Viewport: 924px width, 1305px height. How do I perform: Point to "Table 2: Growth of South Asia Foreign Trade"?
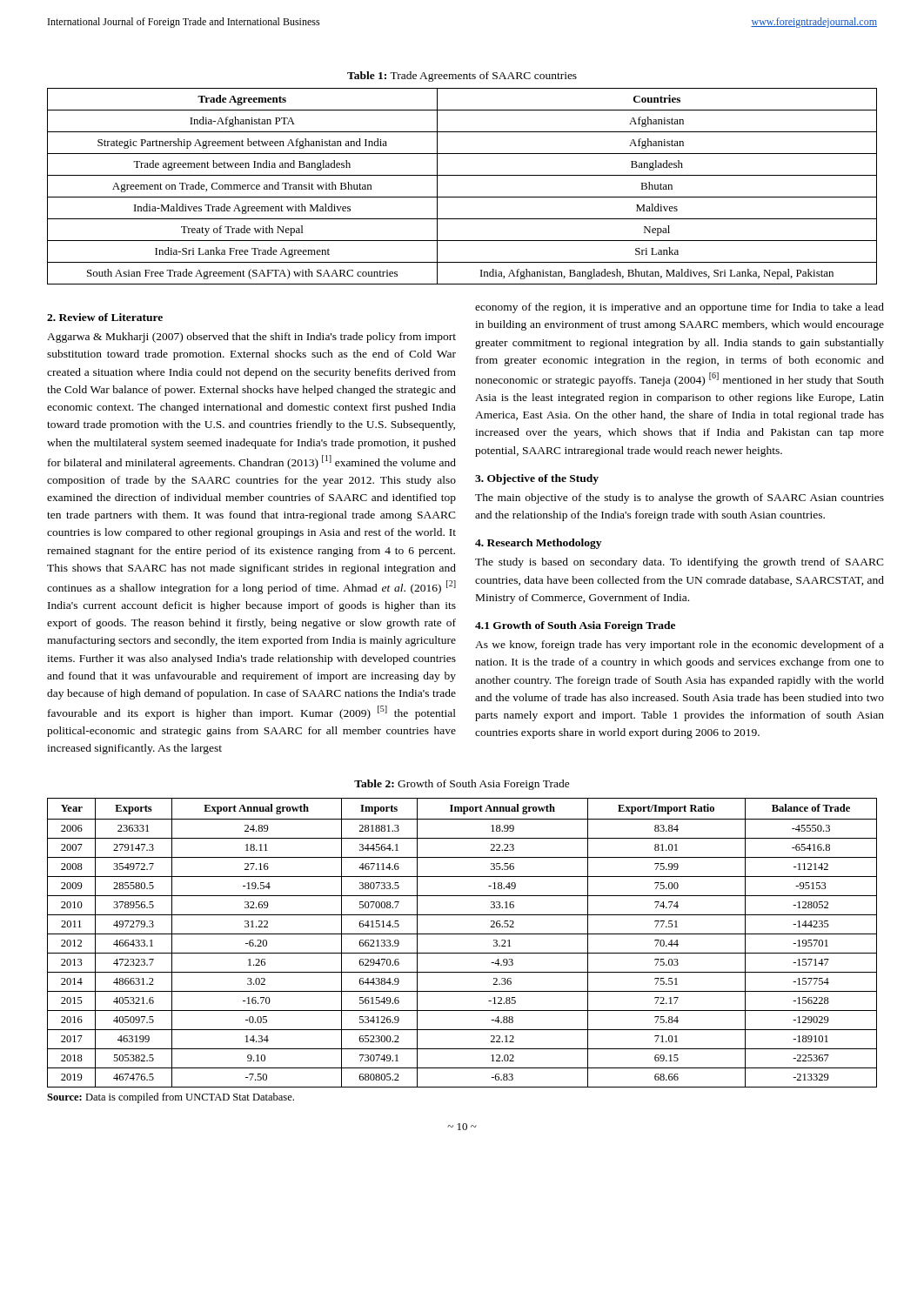click(x=462, y=783)
